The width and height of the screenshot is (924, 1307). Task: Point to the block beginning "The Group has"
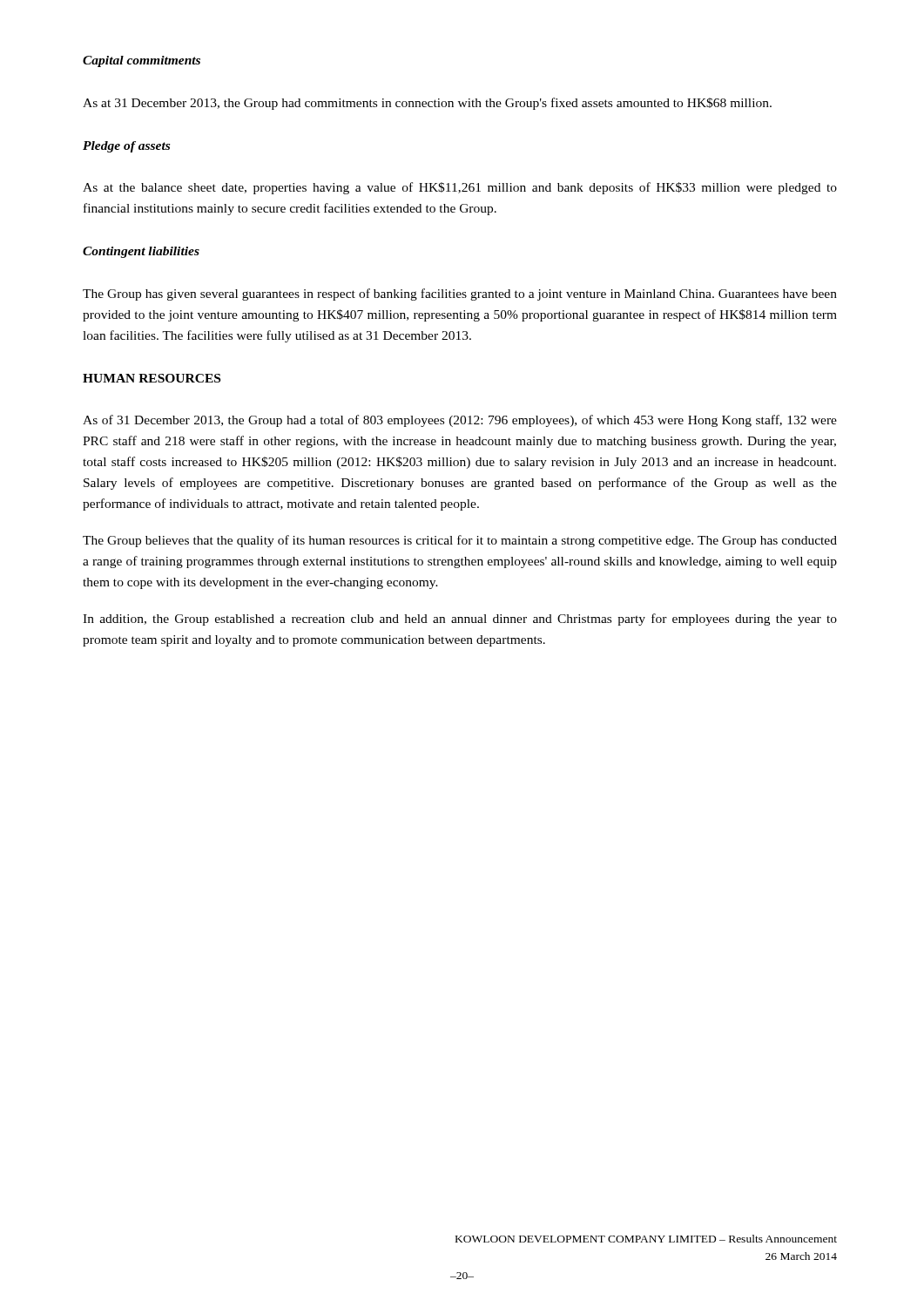pyautogui.click(x=460, y=314)
